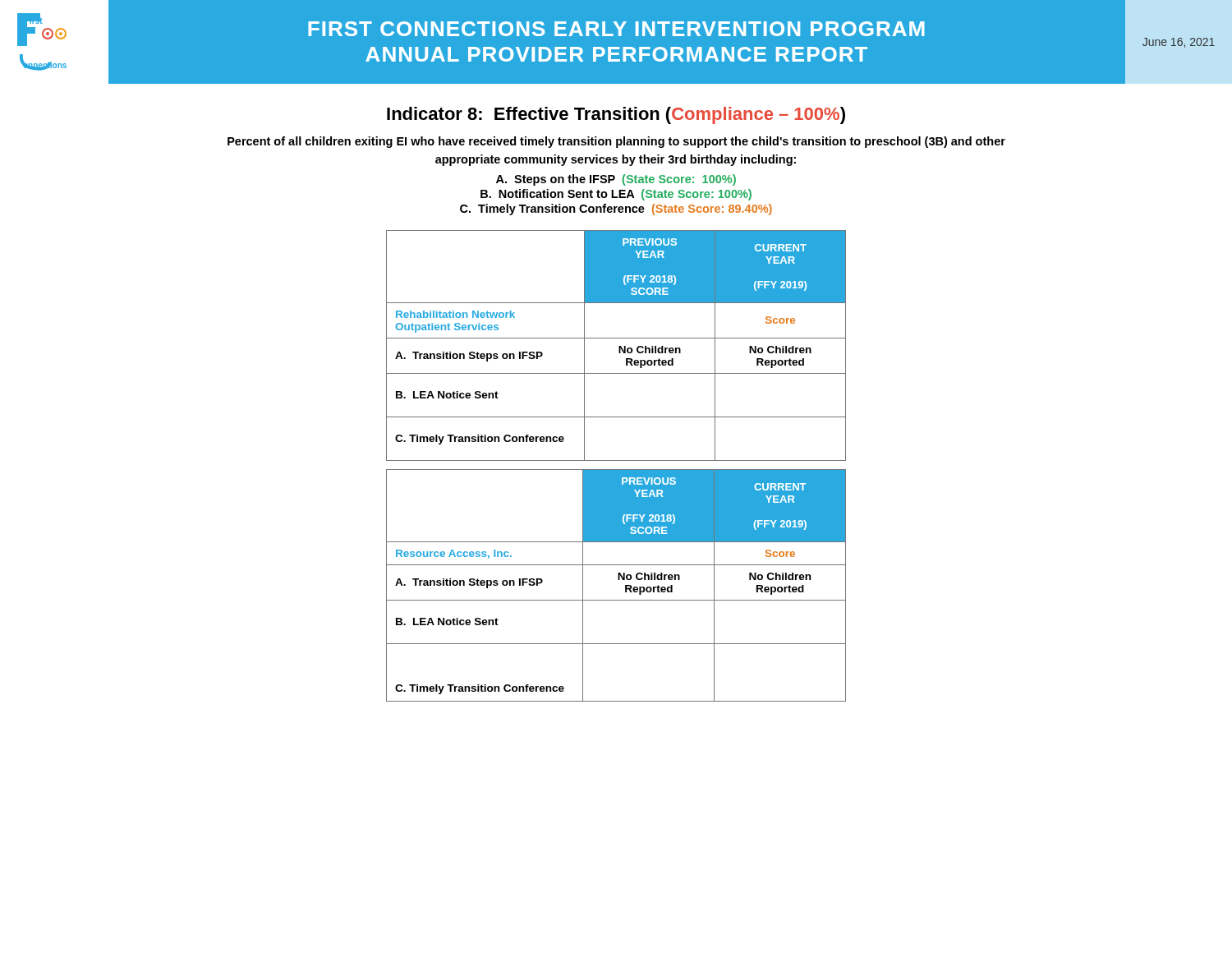This screenshot has width=1232, height=953.
Task: Select the element starting "Indicator 8: Effective Transition (Compliance – 100%)"
Action: [x=616, y=114]
